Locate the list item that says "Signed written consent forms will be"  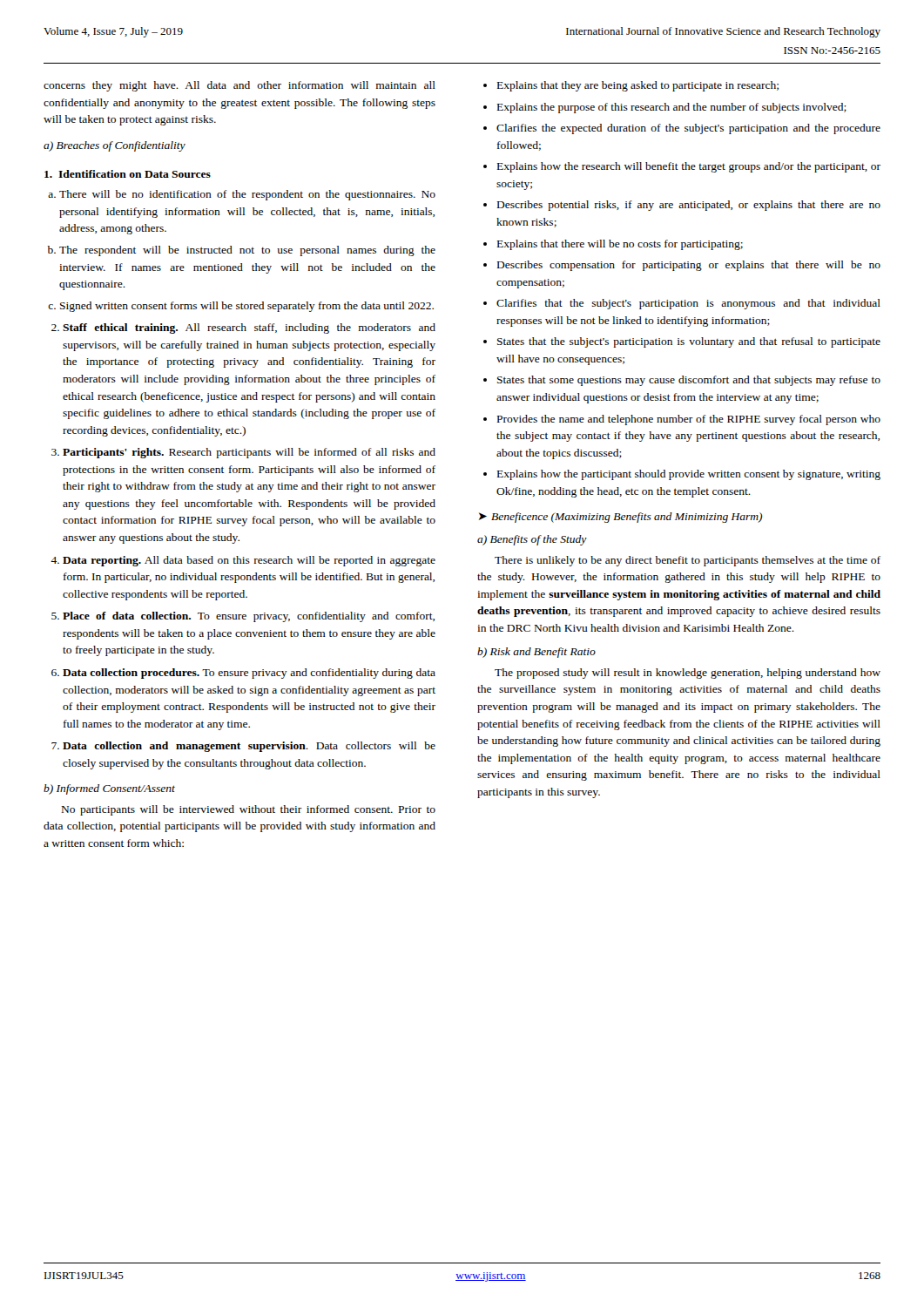tap(247, 305)
